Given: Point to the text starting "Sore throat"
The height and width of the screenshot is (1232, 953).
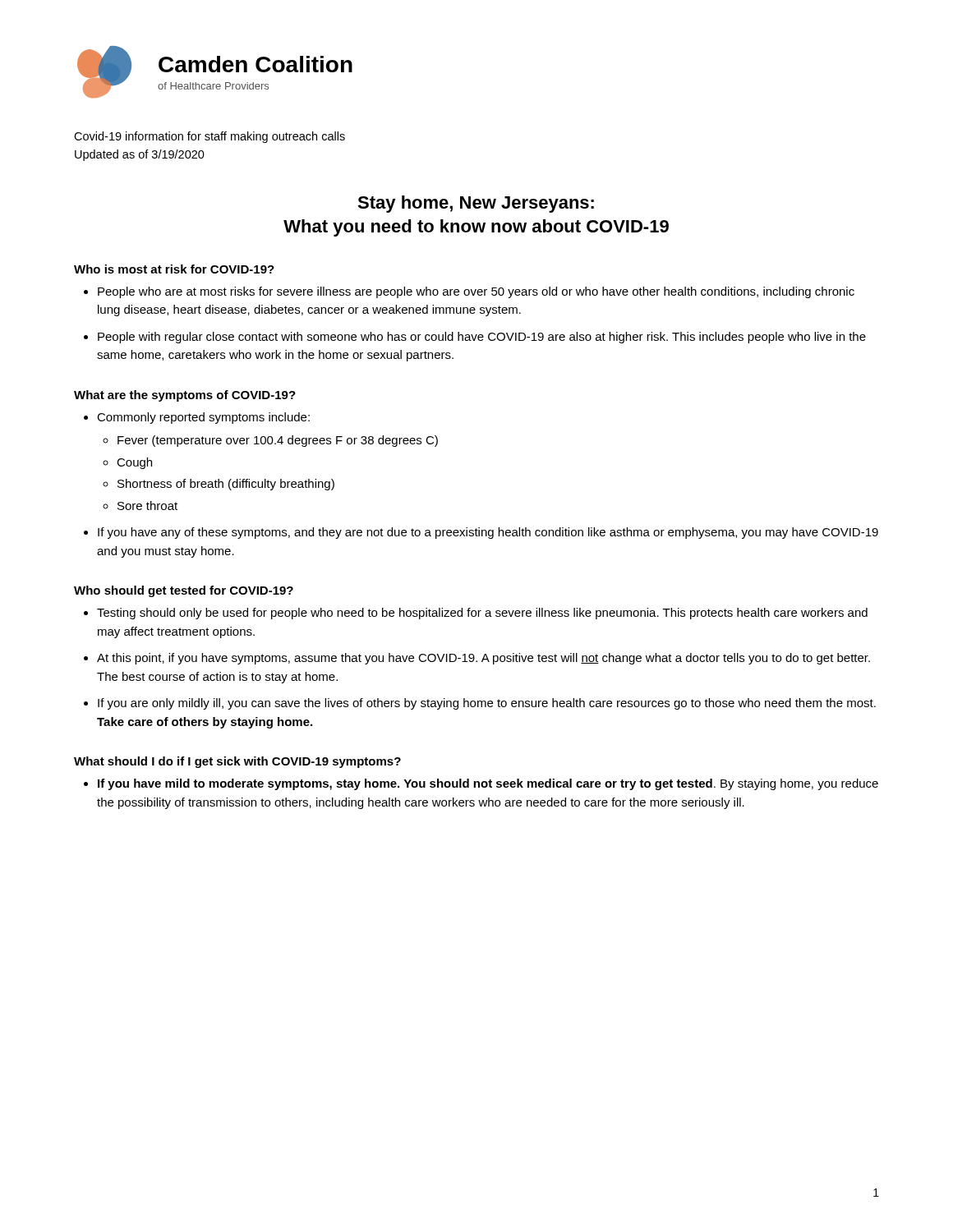Looking at the screenshot, I should 147,505.
